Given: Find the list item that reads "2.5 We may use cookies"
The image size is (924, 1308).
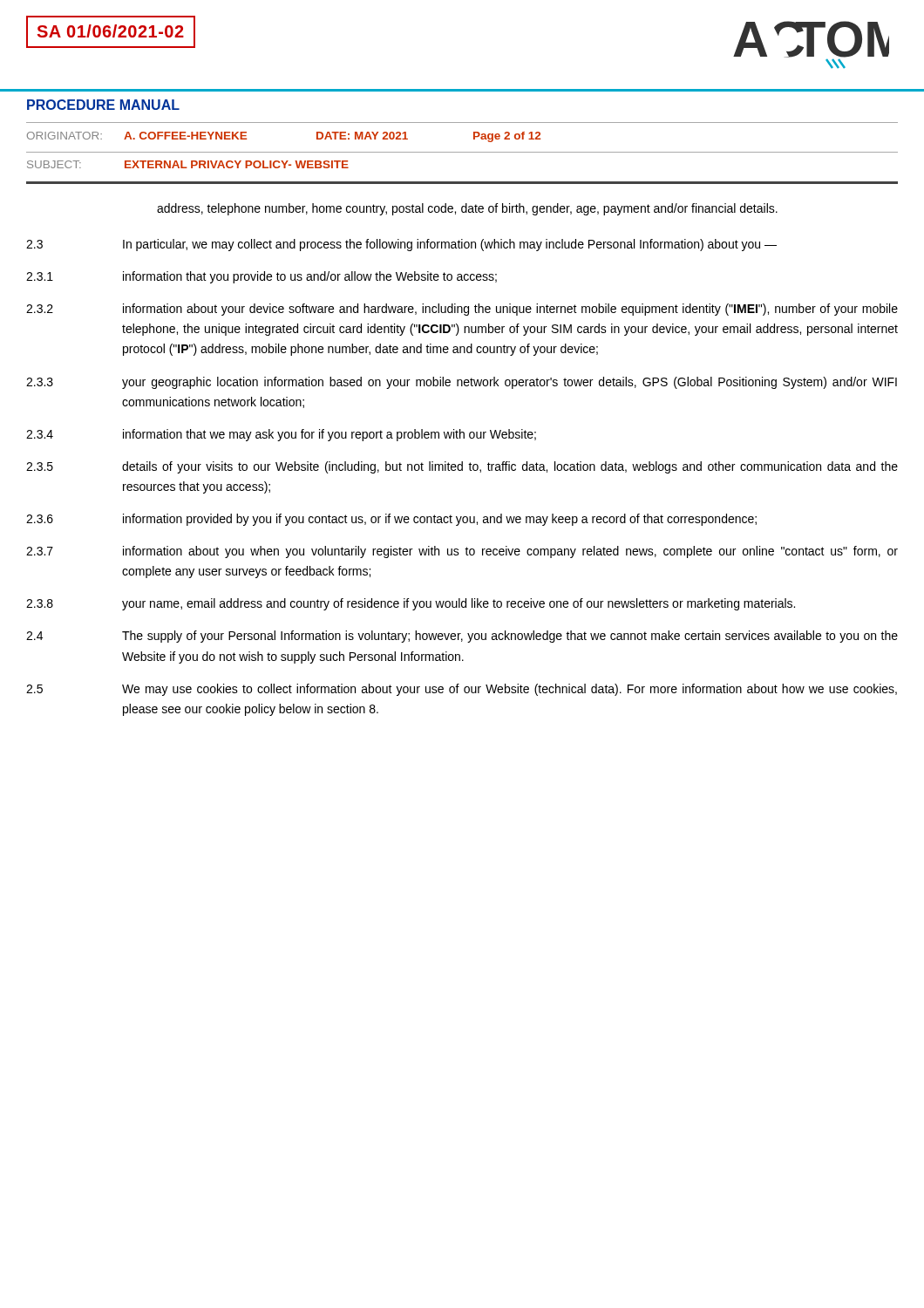Looking at the screenshot, I should pyautogui.click(x=462, y=699).
